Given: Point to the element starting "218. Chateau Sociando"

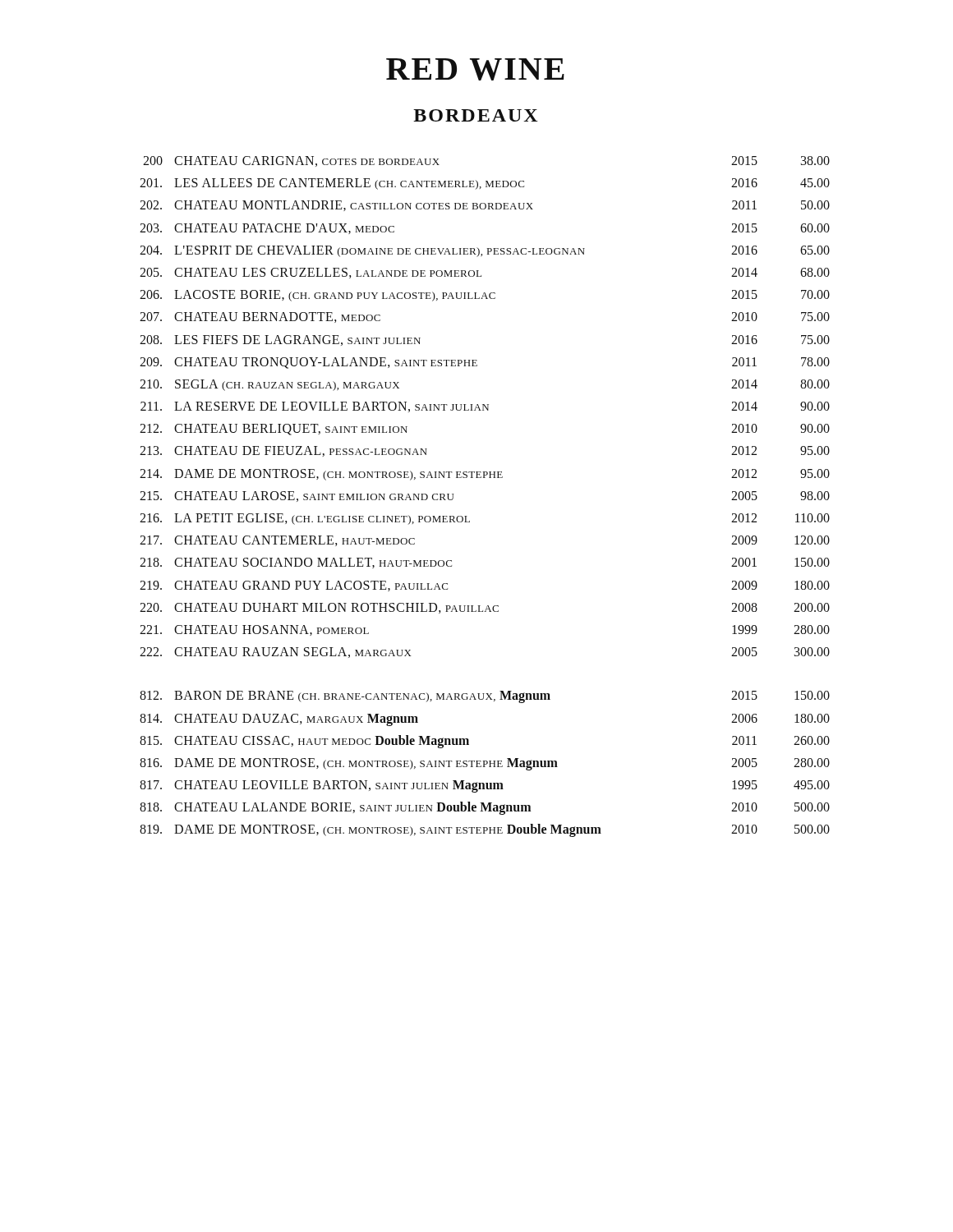Looking at the screenshot, I should [x=149, y=563].
